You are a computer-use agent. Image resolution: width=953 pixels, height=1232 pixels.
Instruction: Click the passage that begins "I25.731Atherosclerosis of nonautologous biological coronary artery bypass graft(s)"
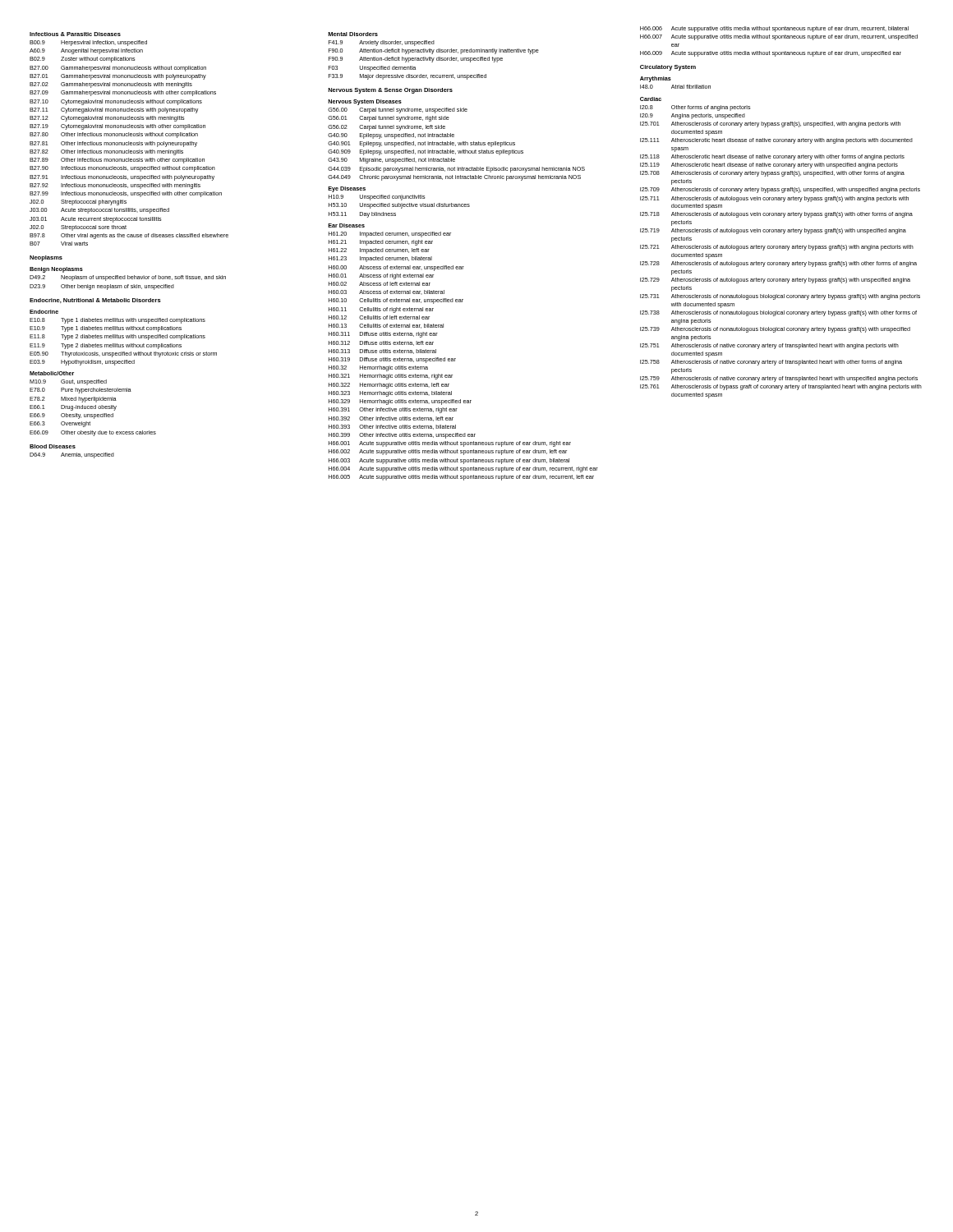(x=782, y=300)
